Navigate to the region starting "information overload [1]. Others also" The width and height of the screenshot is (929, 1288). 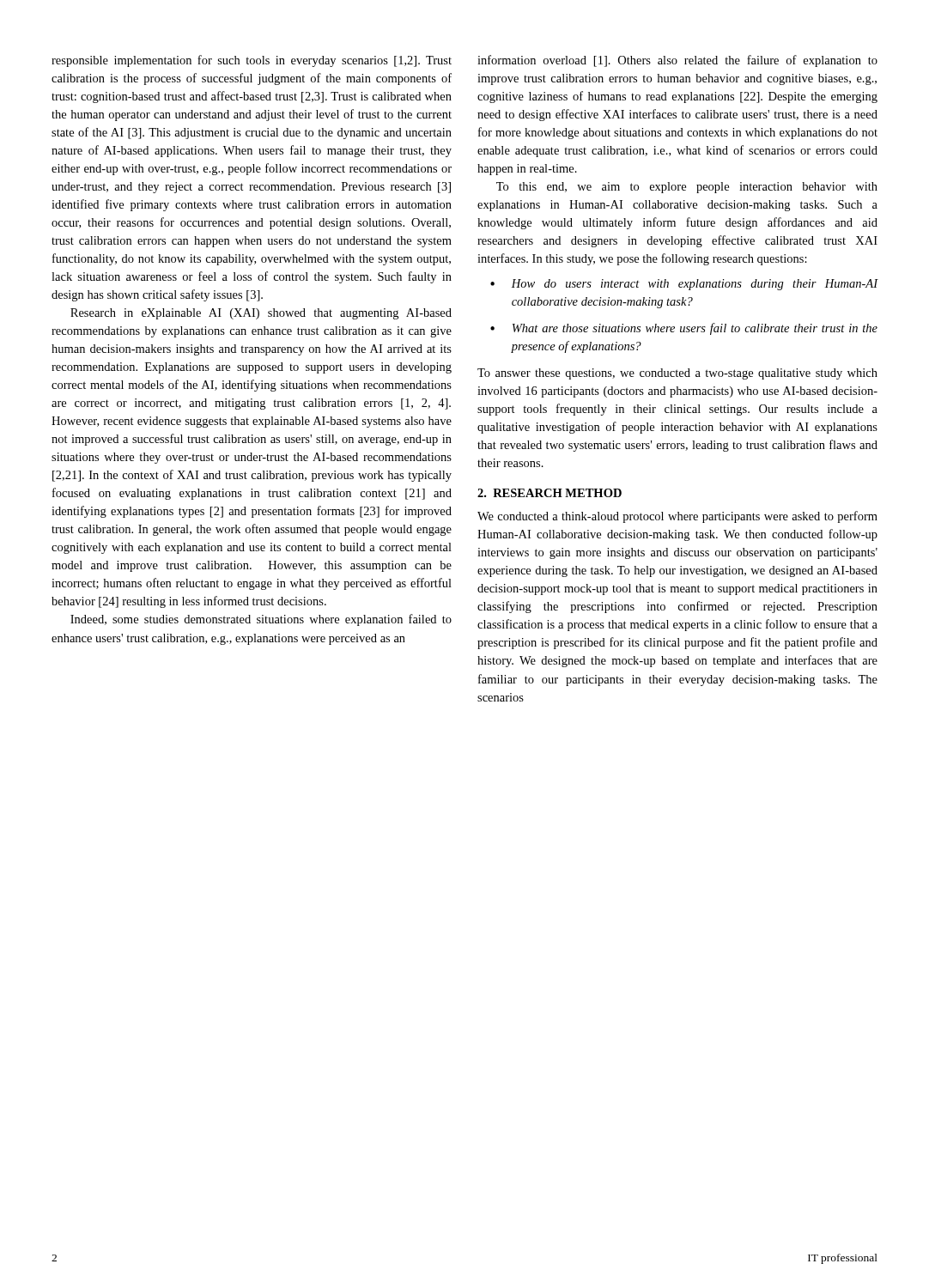pos(677,160)
